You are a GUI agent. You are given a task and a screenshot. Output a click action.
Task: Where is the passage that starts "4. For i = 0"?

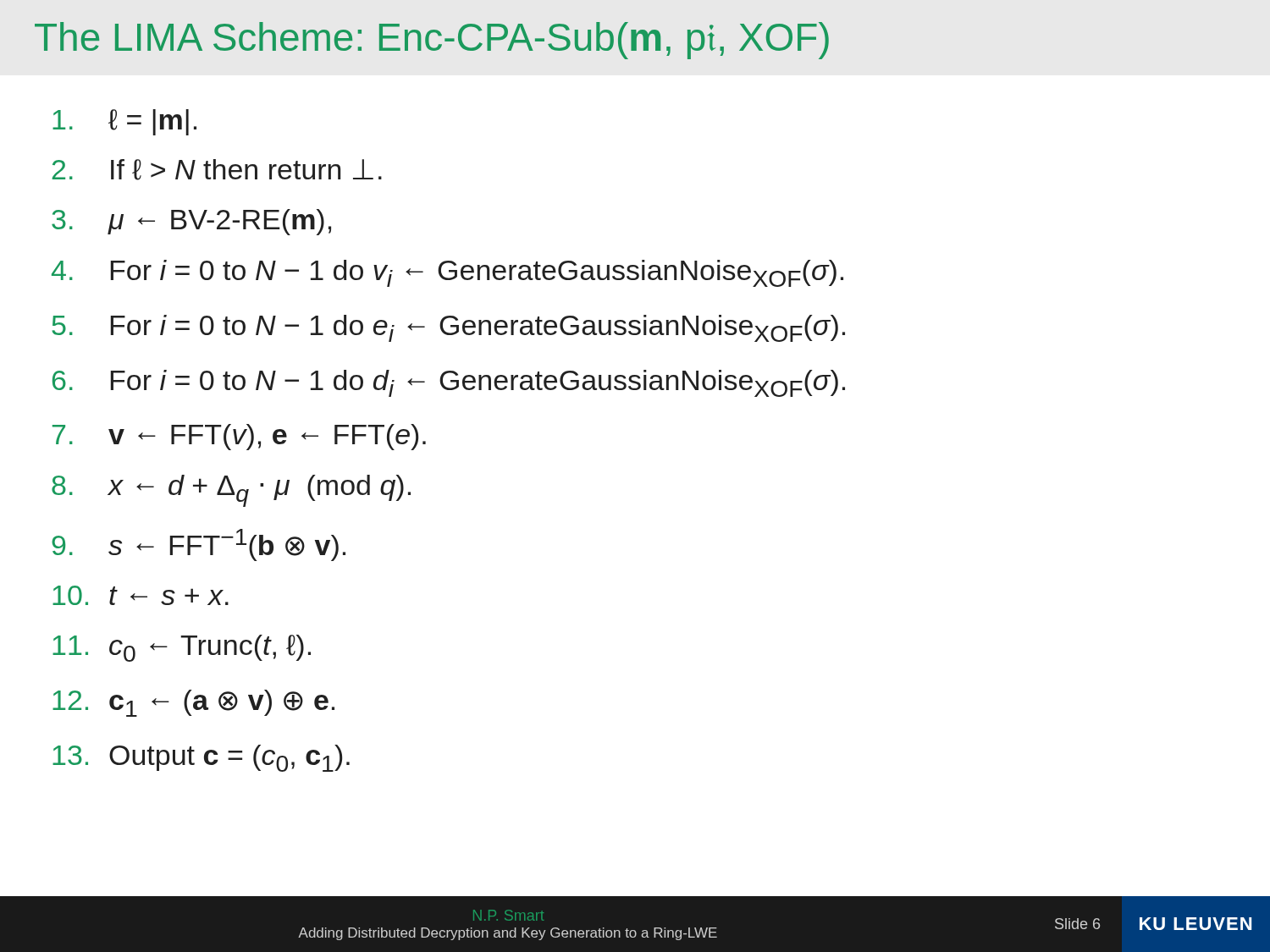[635, 273]
